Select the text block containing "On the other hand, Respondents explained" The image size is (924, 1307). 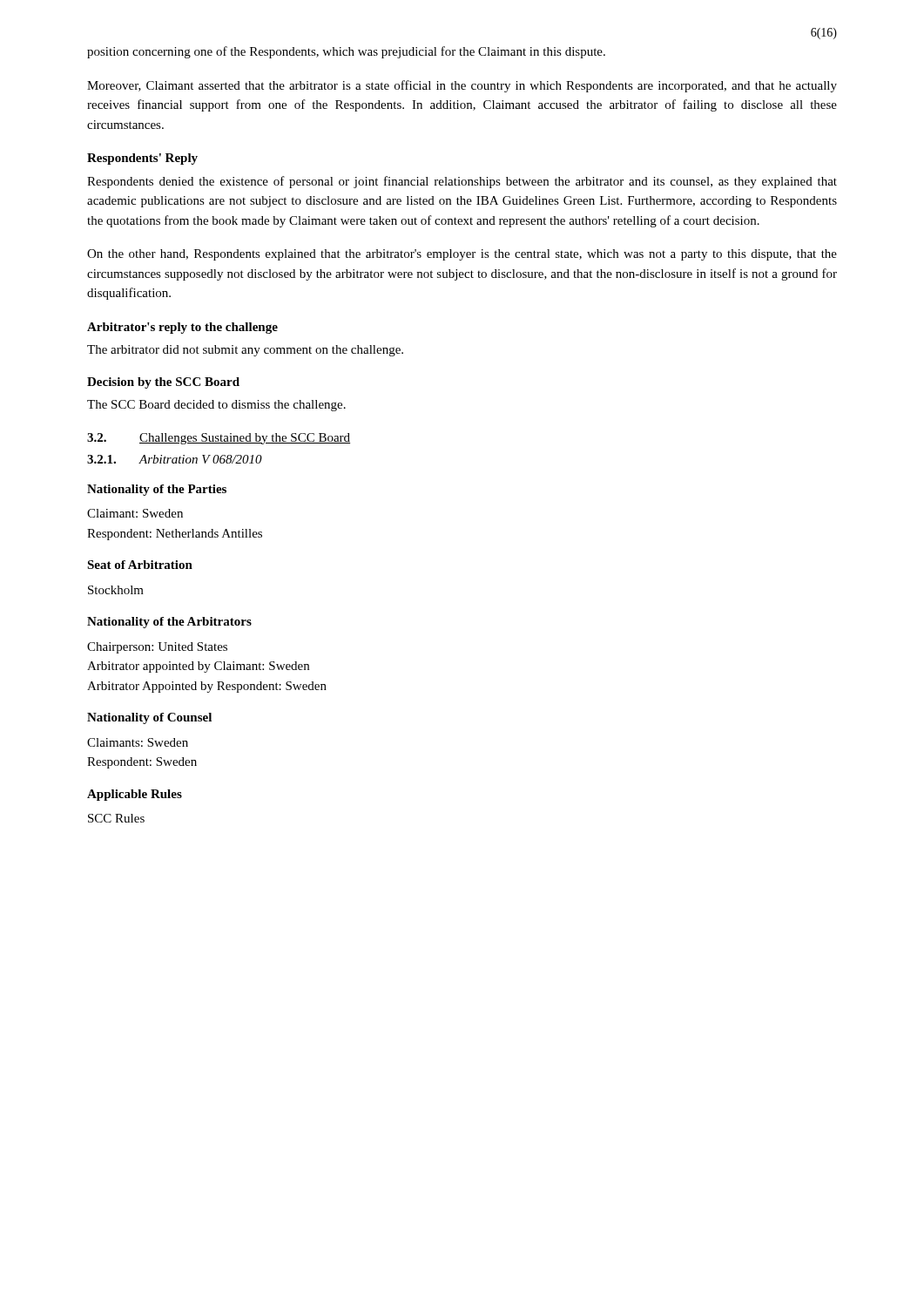(x=462, y=273)
